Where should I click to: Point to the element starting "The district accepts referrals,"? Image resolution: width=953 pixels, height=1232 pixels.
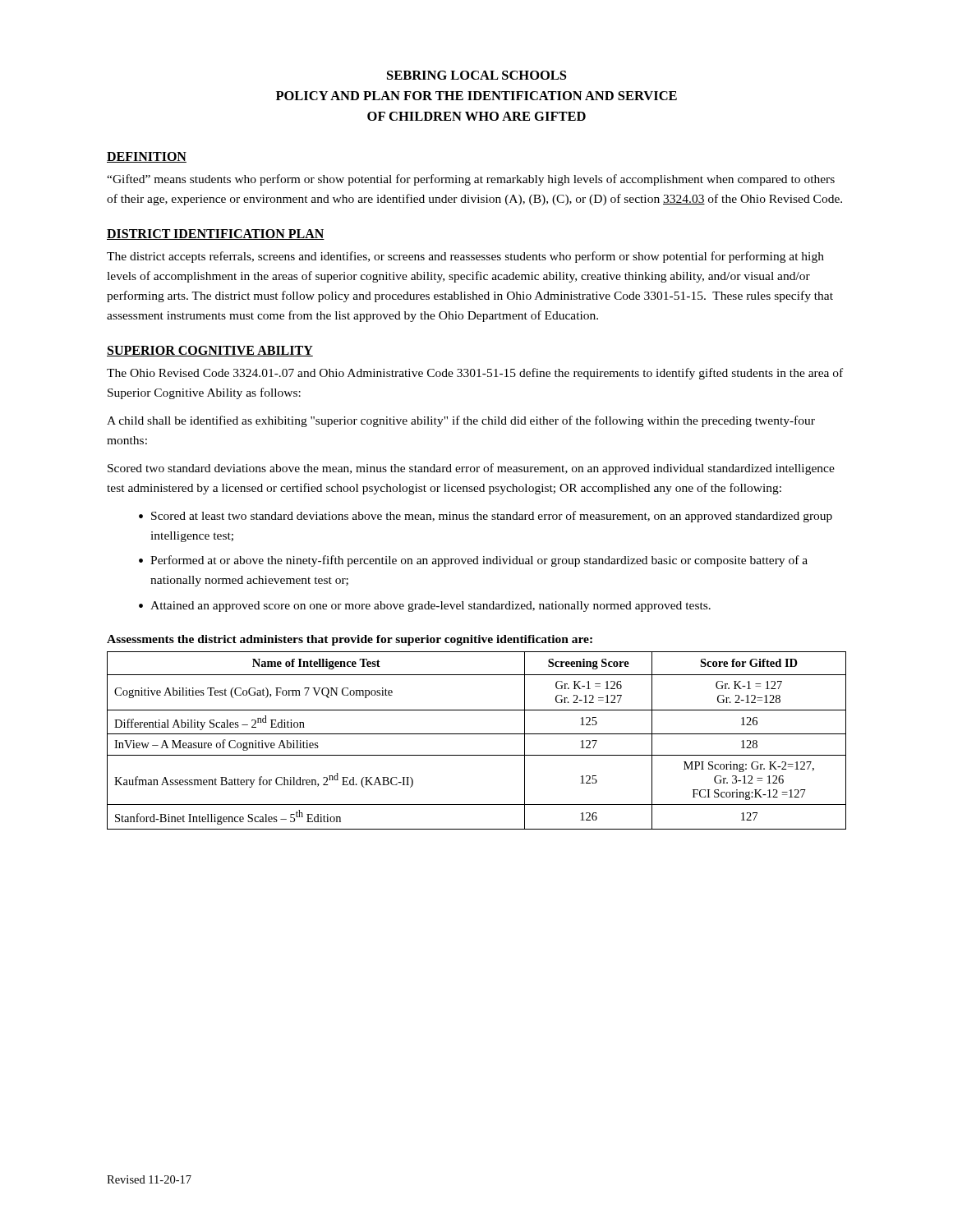(470, 286)
